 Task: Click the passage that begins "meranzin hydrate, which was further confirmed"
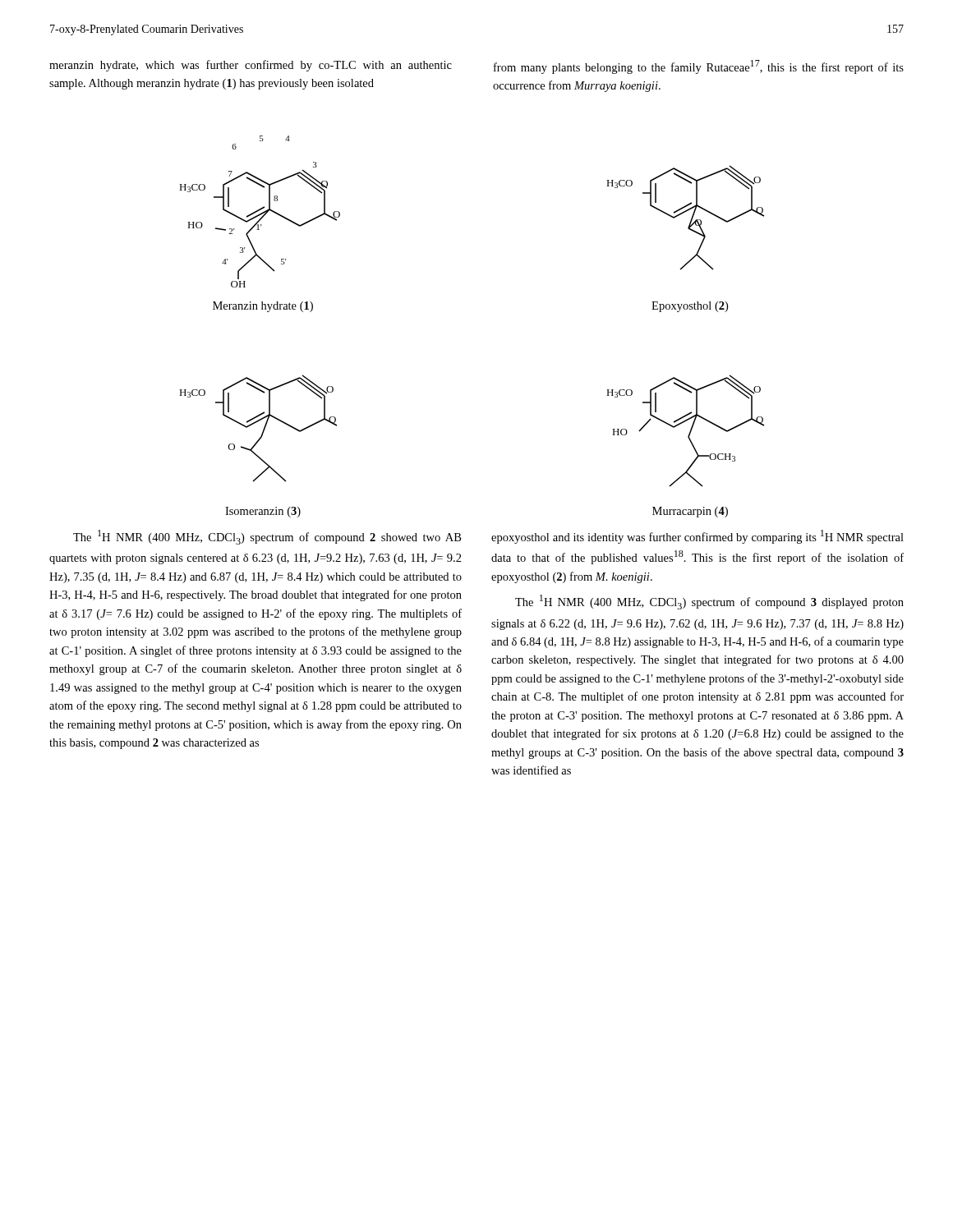point(251,74)
